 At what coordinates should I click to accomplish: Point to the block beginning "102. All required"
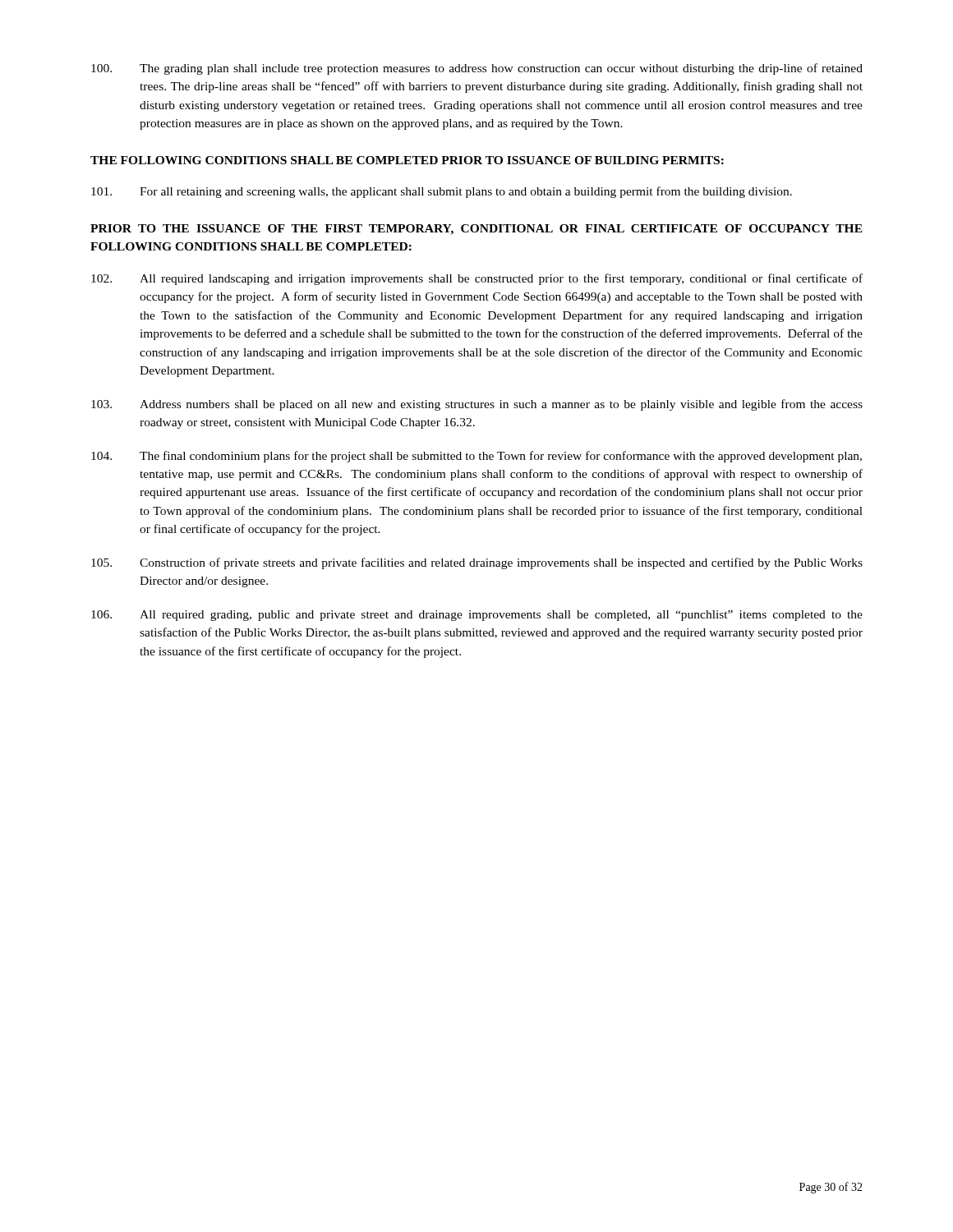click(x=476, y=325)
